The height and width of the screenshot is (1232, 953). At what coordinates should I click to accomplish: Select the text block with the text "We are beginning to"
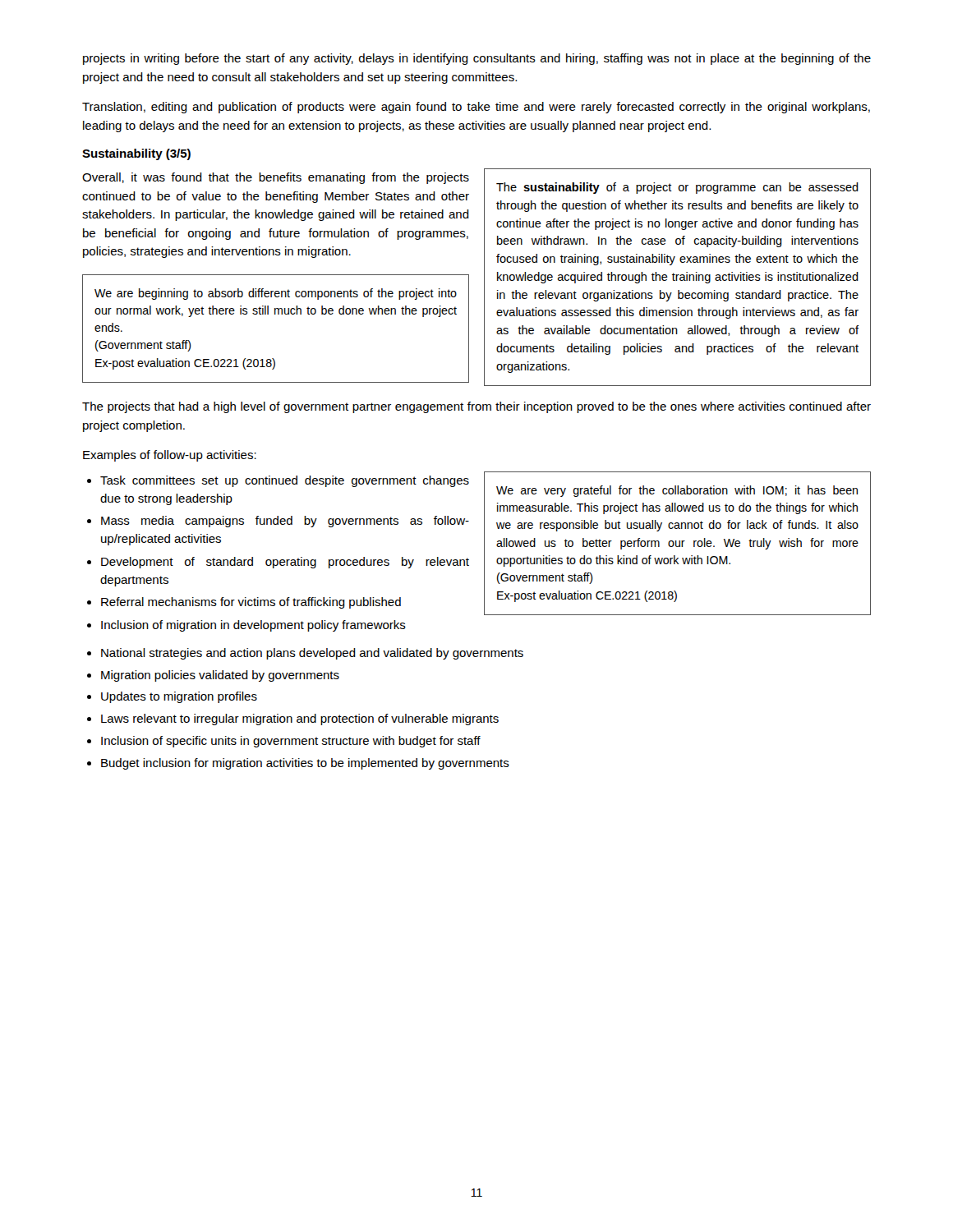pos(276,294)
